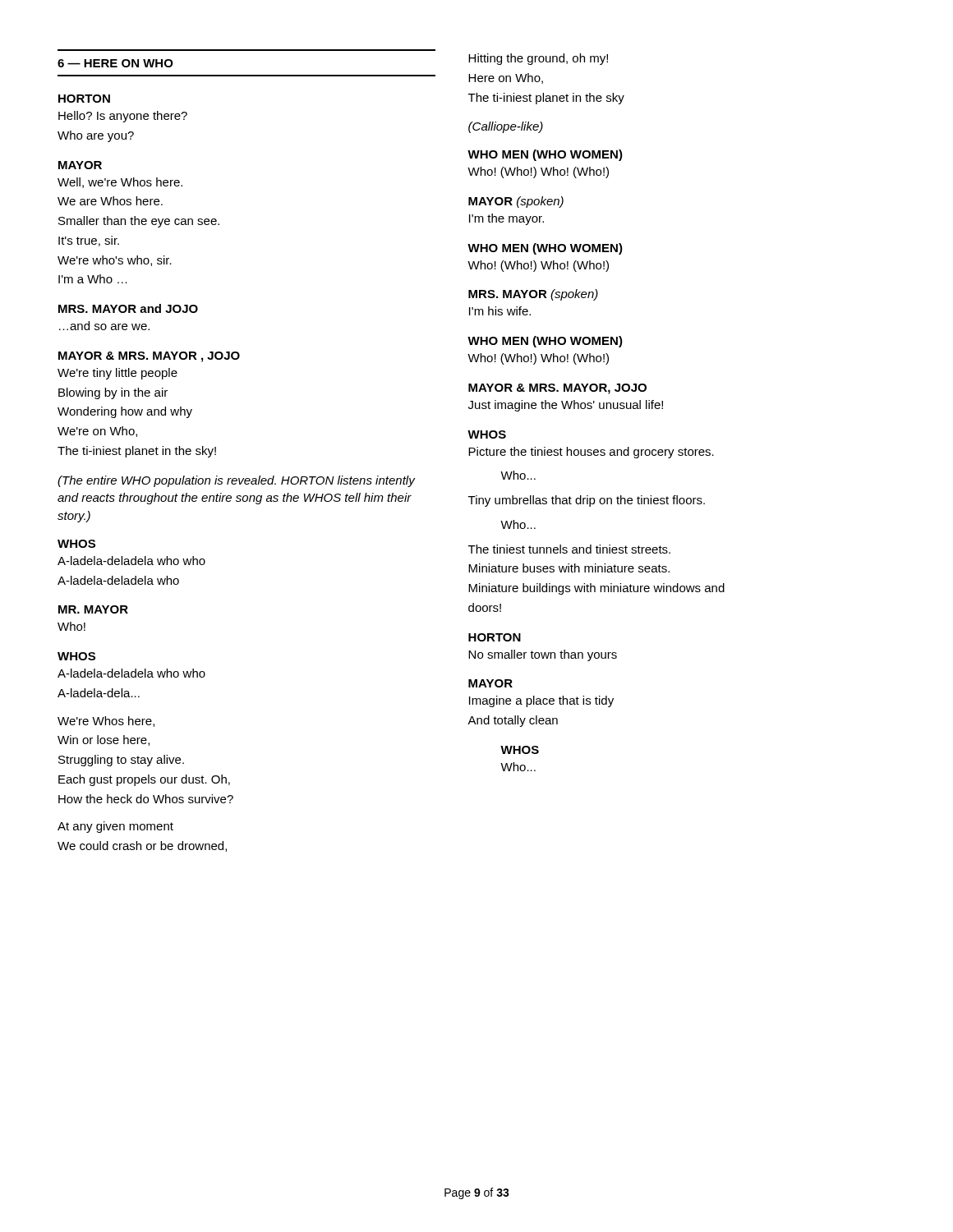Viewport: 953px width, 1232px height.
Task: Point to the passage starting "We're Whos here, Win or"
Action: point(106,722)
